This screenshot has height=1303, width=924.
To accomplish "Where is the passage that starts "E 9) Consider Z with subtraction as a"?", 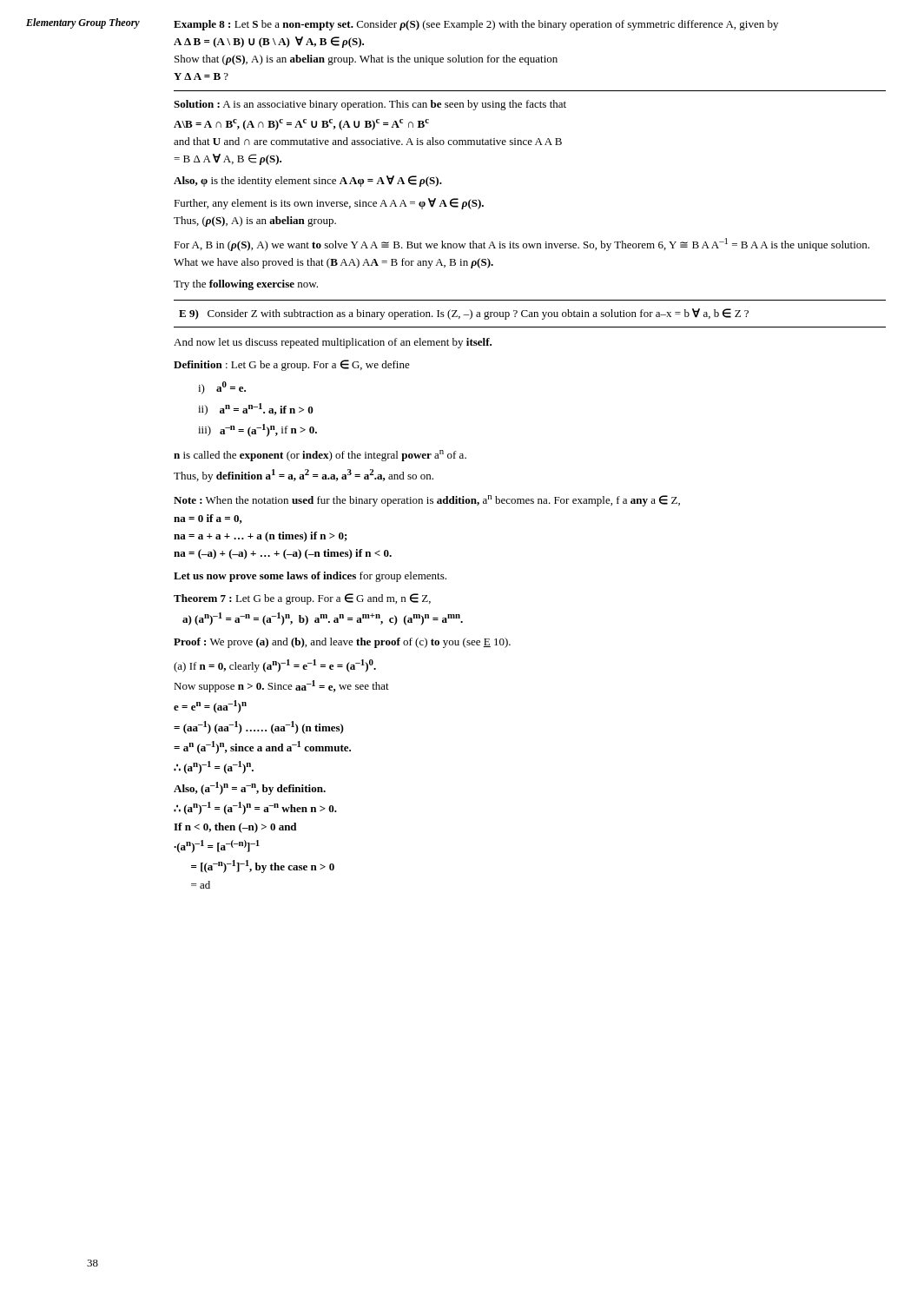I will 464,313.
